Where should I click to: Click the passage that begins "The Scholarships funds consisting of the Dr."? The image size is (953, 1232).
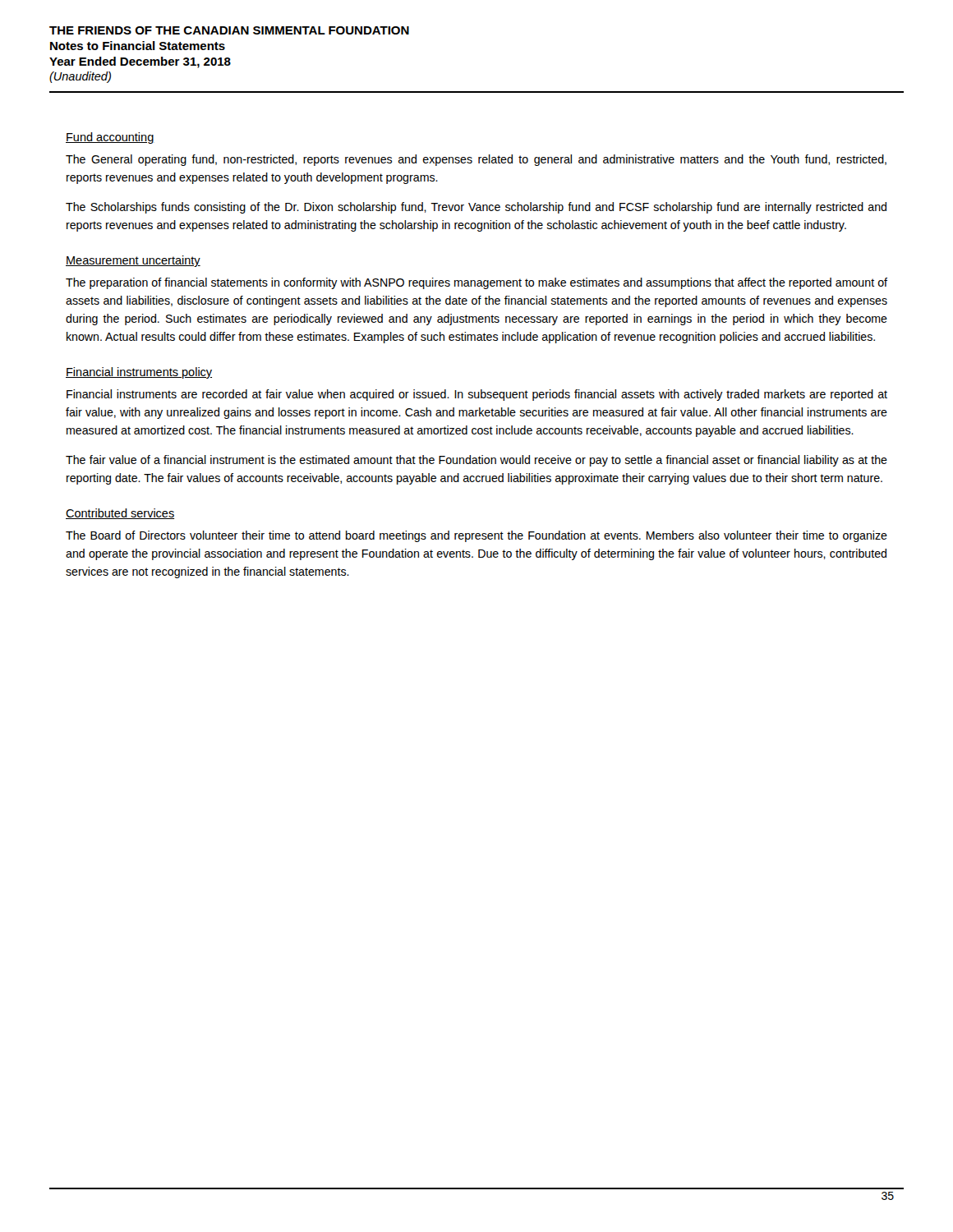(476, 216)
